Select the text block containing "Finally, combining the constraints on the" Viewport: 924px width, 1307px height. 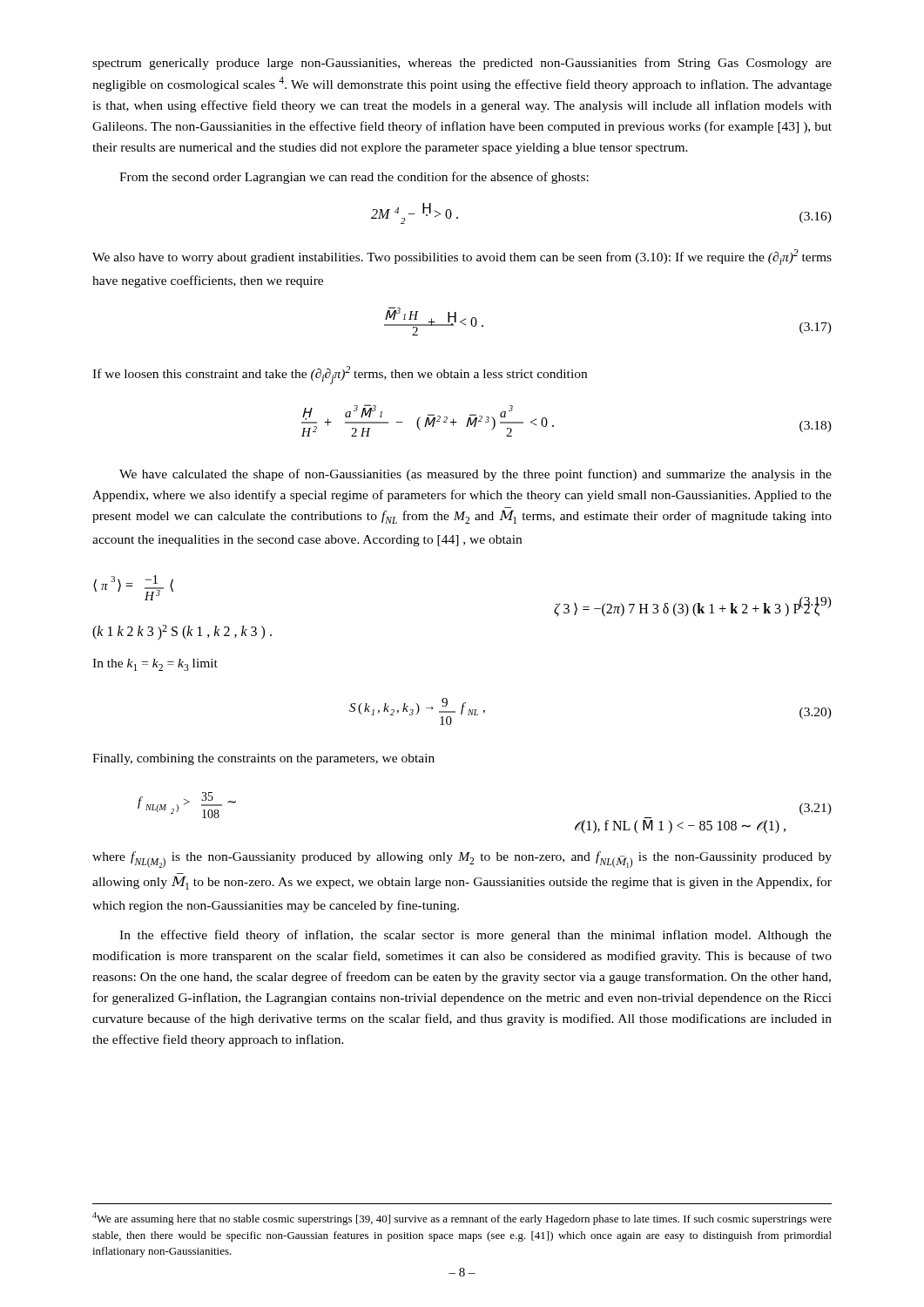(x=263, y=759)
